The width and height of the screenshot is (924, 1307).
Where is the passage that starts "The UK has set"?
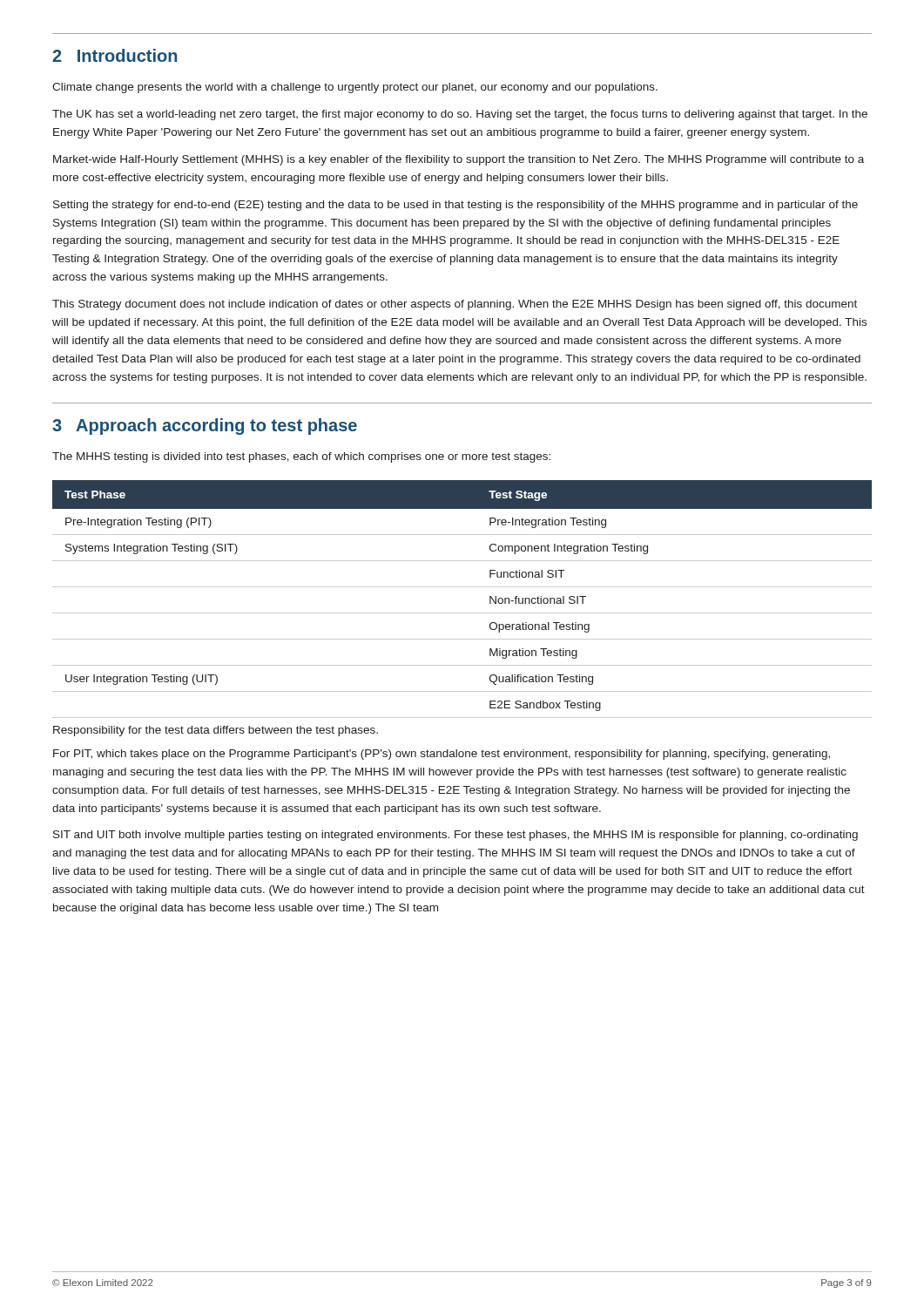point(462,124)
